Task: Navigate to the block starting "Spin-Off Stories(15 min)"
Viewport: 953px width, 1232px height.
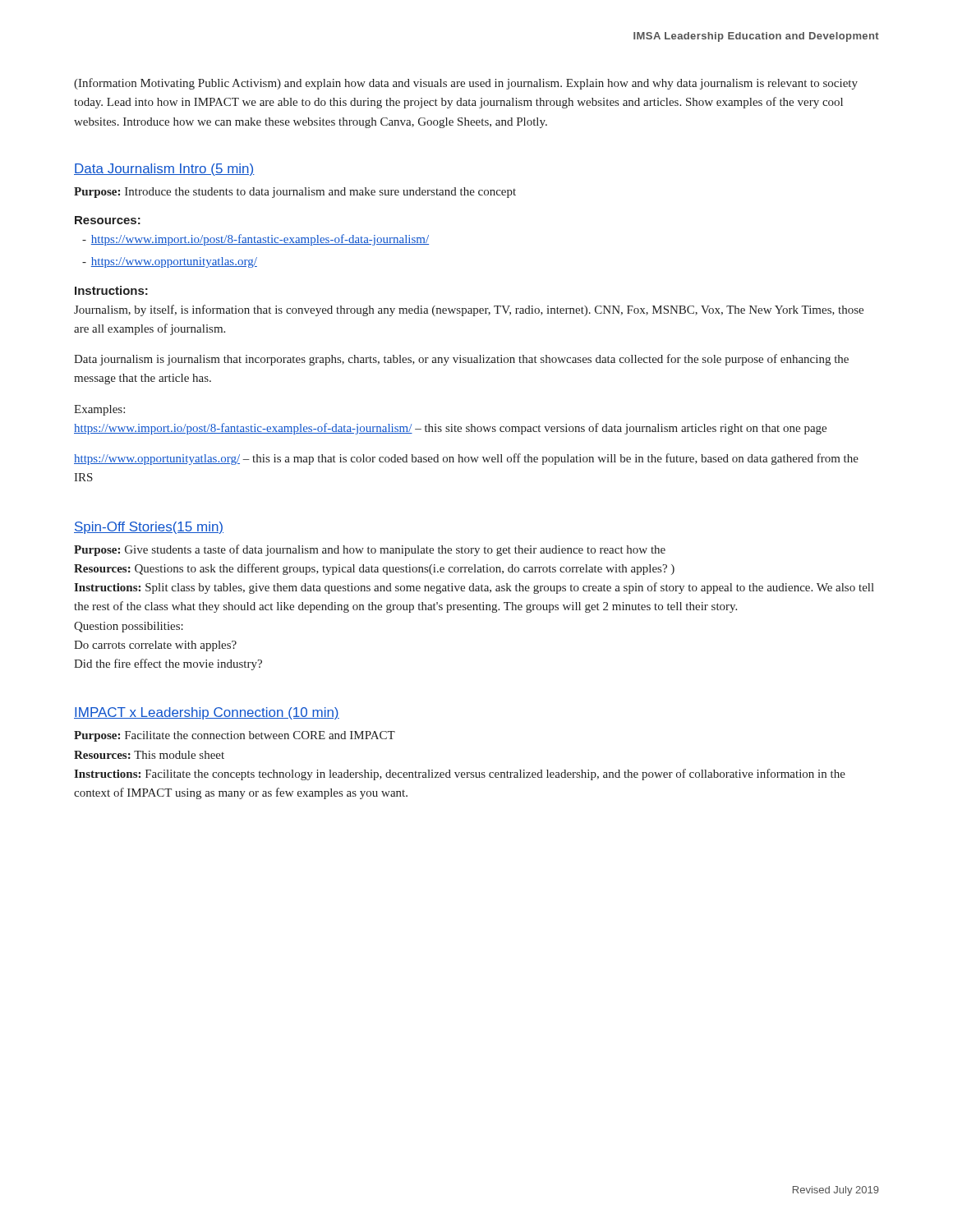Action: click(x=149, y=526)
